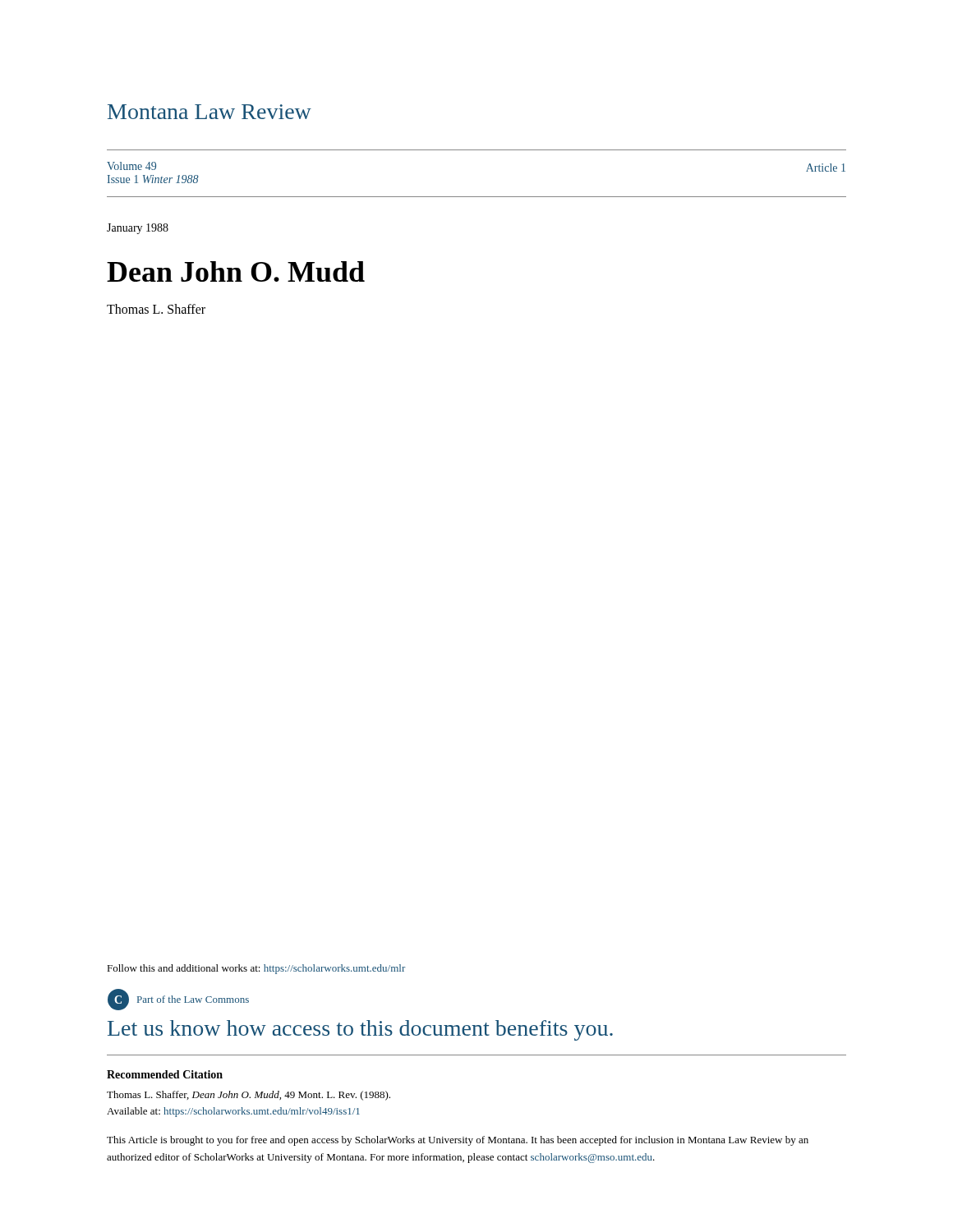Find the passage starting "Dean John O. Mudd"
Screen dimensions: 1232x953
coord(236,271)
